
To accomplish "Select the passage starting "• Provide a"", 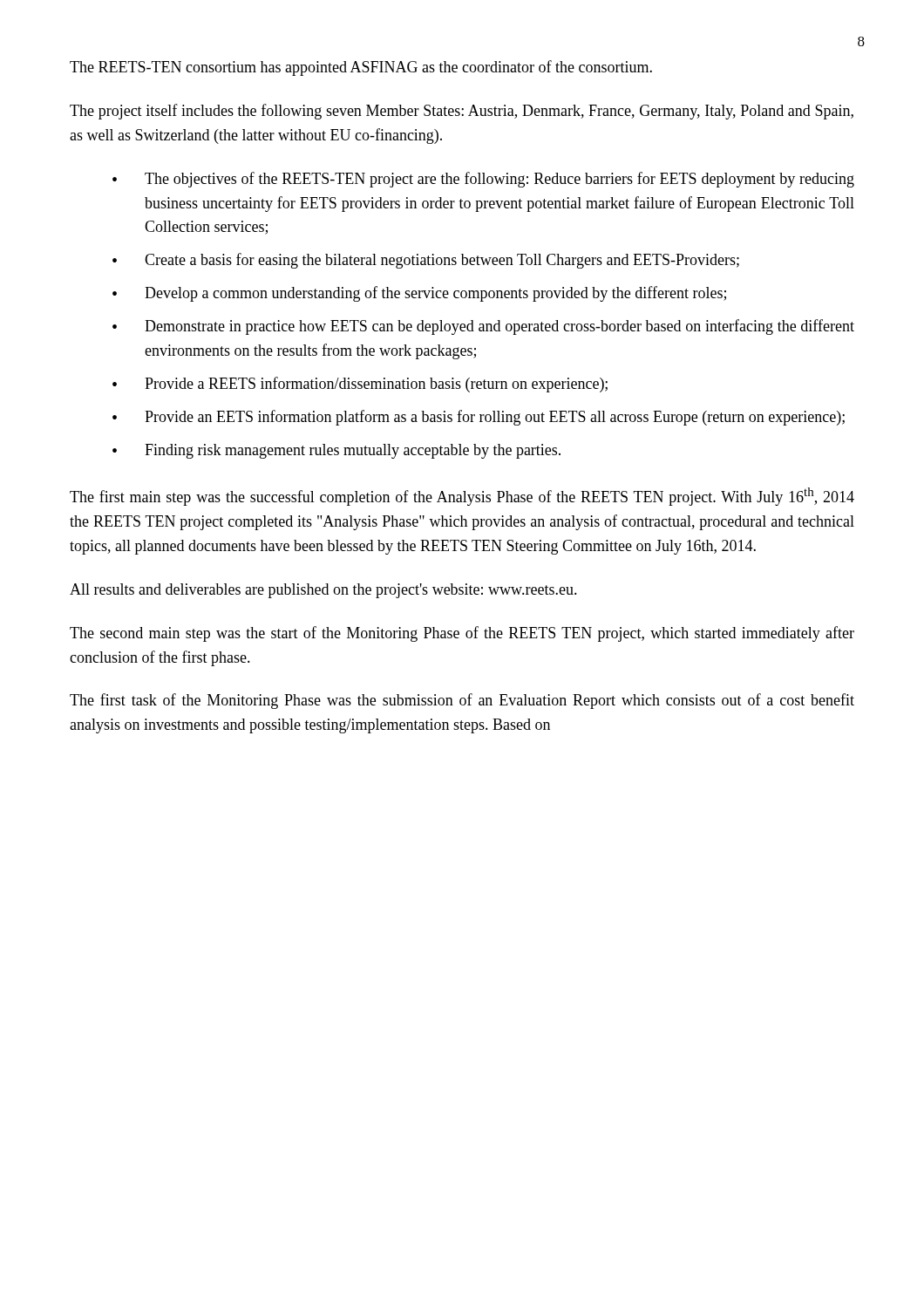I will pyautogui.click(x=483, y=385).
